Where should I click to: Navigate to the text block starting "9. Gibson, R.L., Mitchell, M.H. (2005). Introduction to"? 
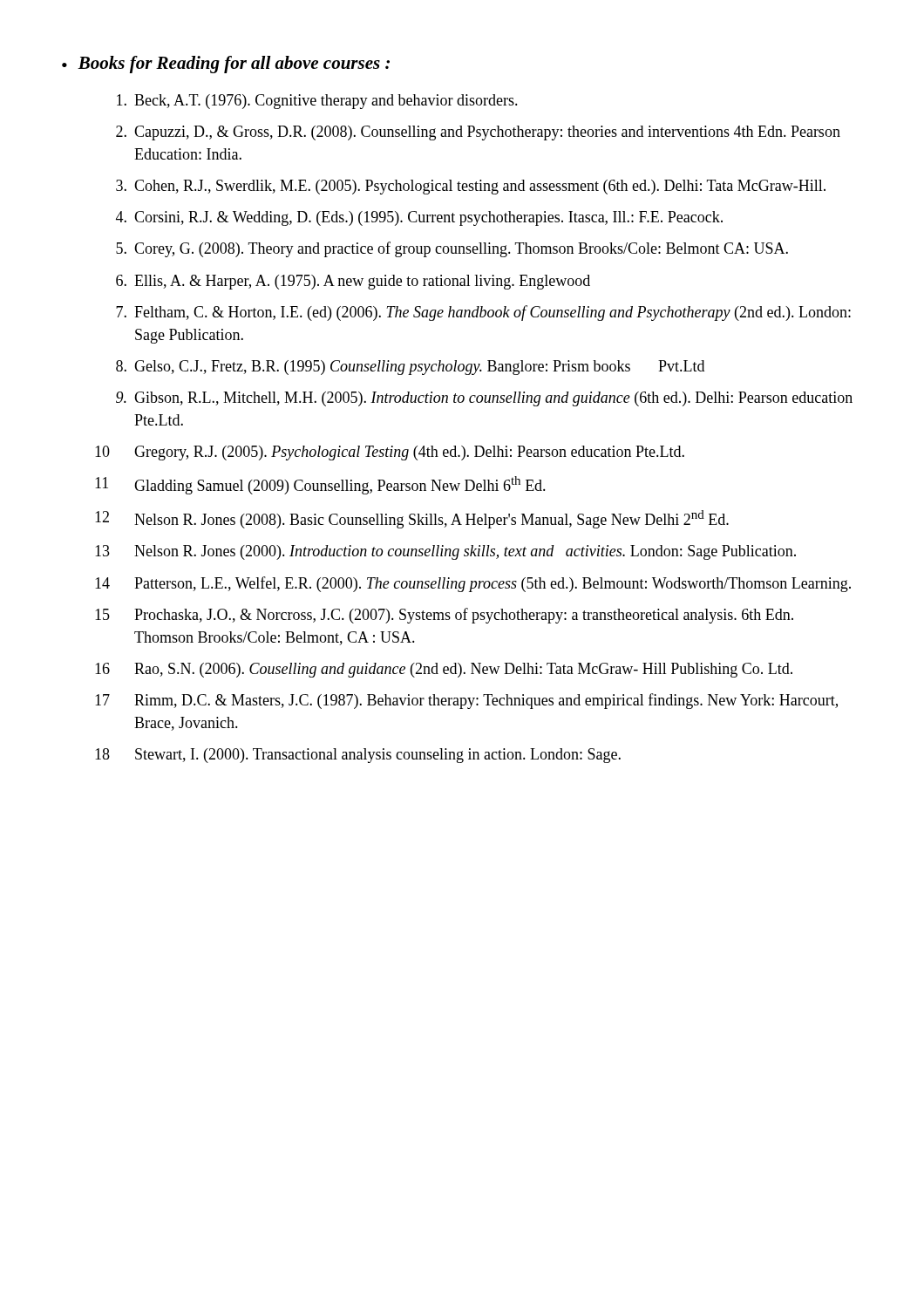pyautogui.click(x=474, y=409)
